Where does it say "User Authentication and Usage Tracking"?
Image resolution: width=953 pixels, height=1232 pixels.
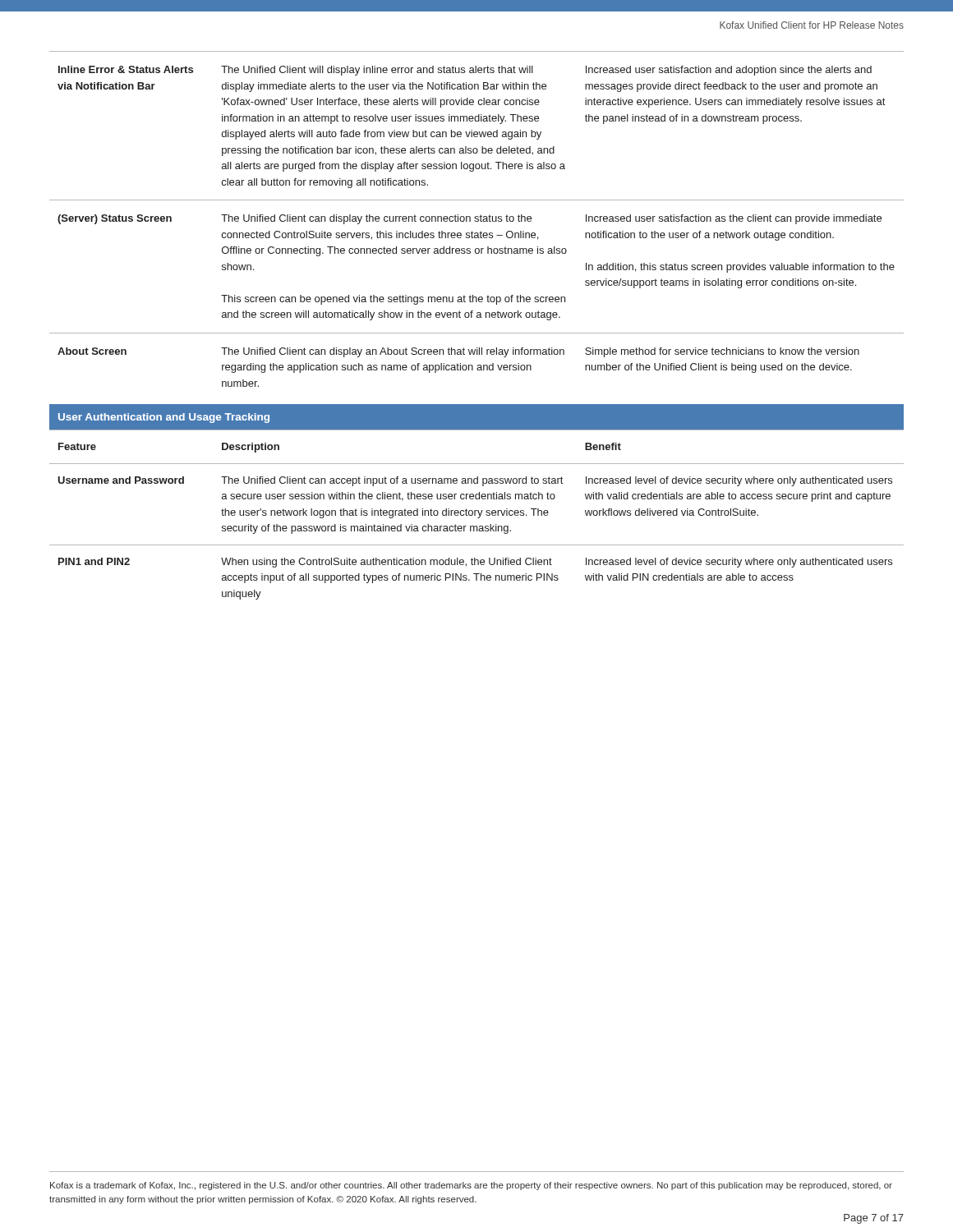point(476,417)
